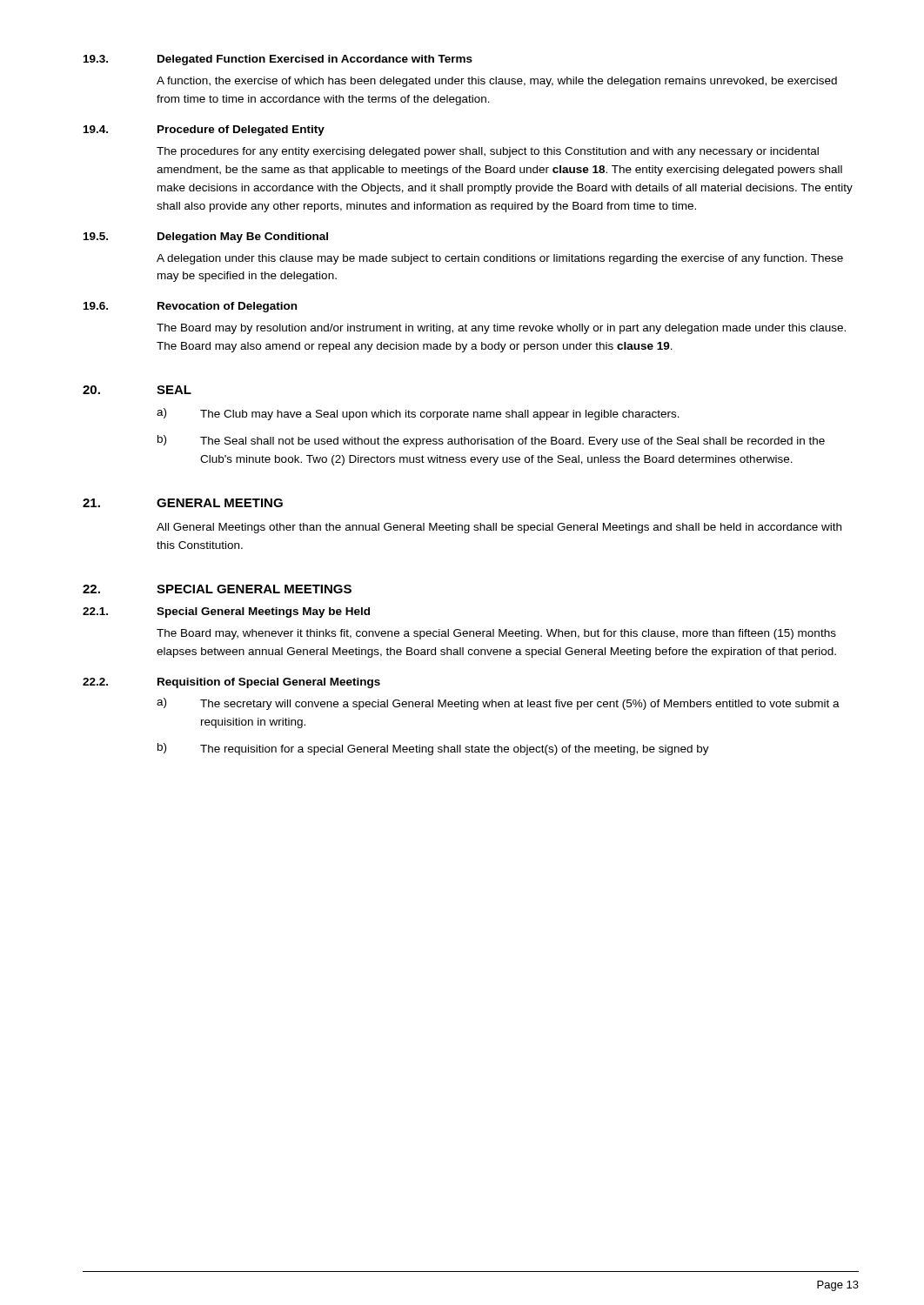Find the section header with the text "20. SEAL"
Viewport: 924px width, 1305px height.
click(92, 389)
